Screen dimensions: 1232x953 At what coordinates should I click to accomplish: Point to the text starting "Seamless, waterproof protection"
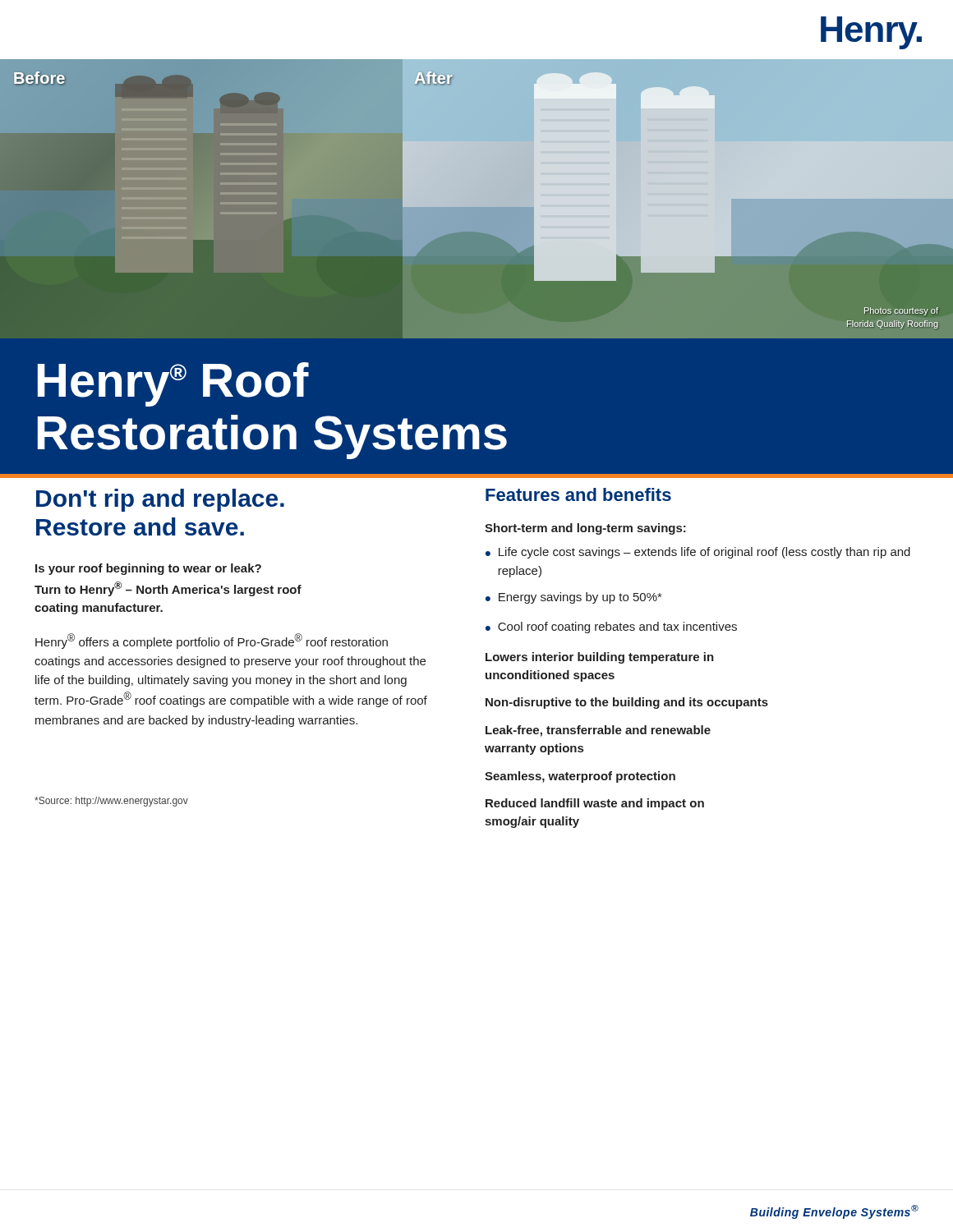click(x=580, y=775)
